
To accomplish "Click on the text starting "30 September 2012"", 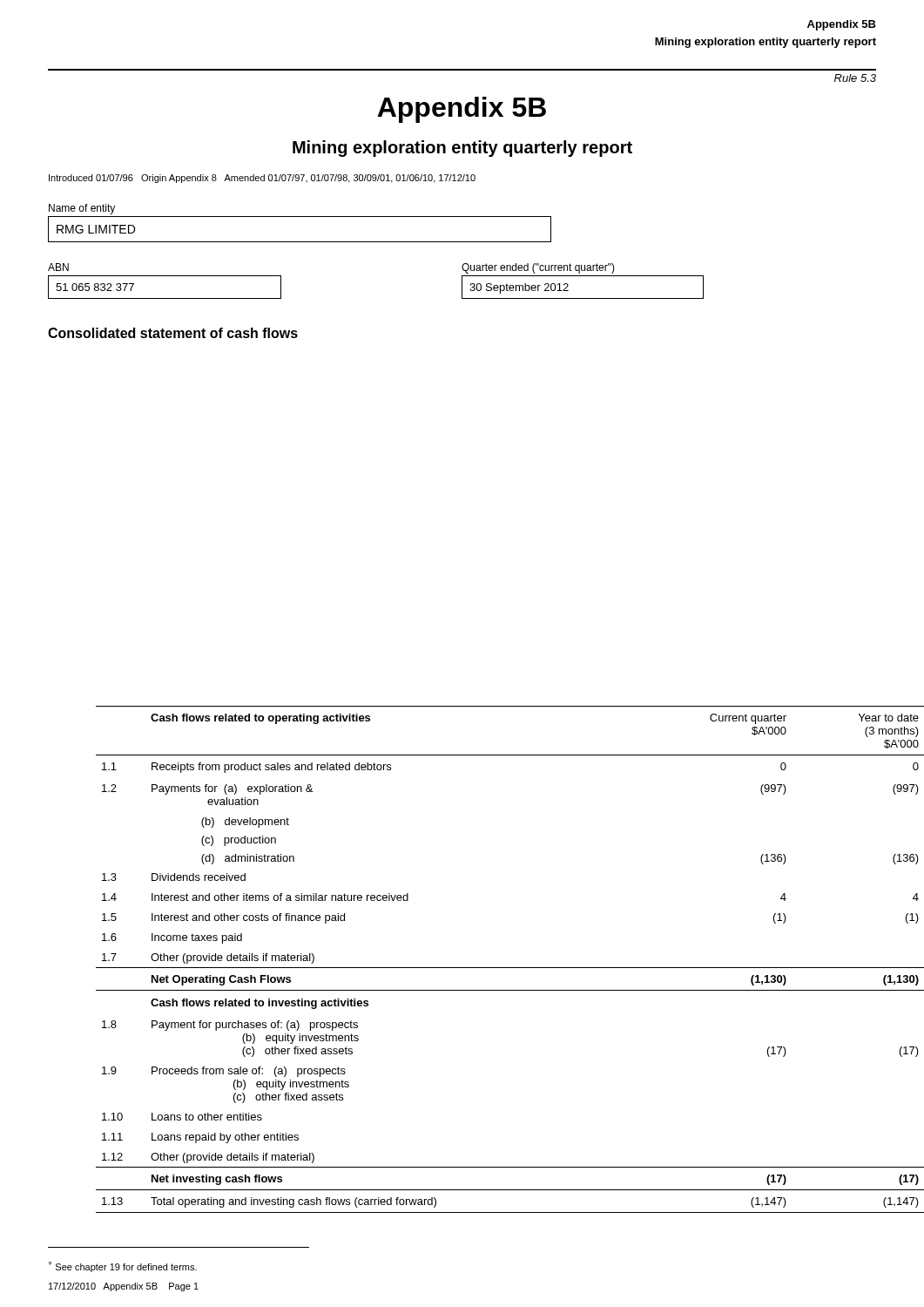I will coord(519,287).
